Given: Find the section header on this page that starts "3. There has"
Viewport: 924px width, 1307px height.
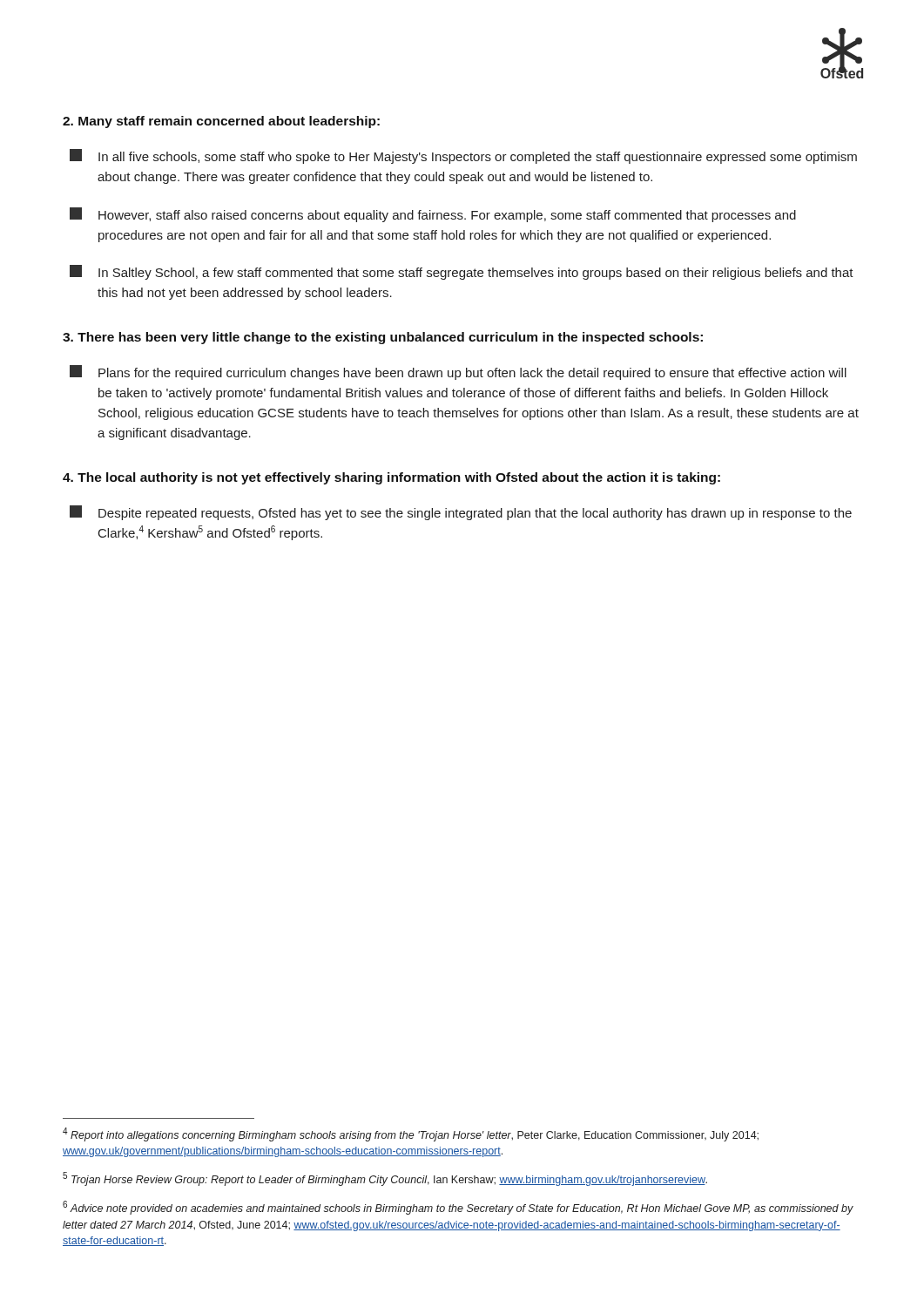Looking at the screenshot, I should coord(383,336).
